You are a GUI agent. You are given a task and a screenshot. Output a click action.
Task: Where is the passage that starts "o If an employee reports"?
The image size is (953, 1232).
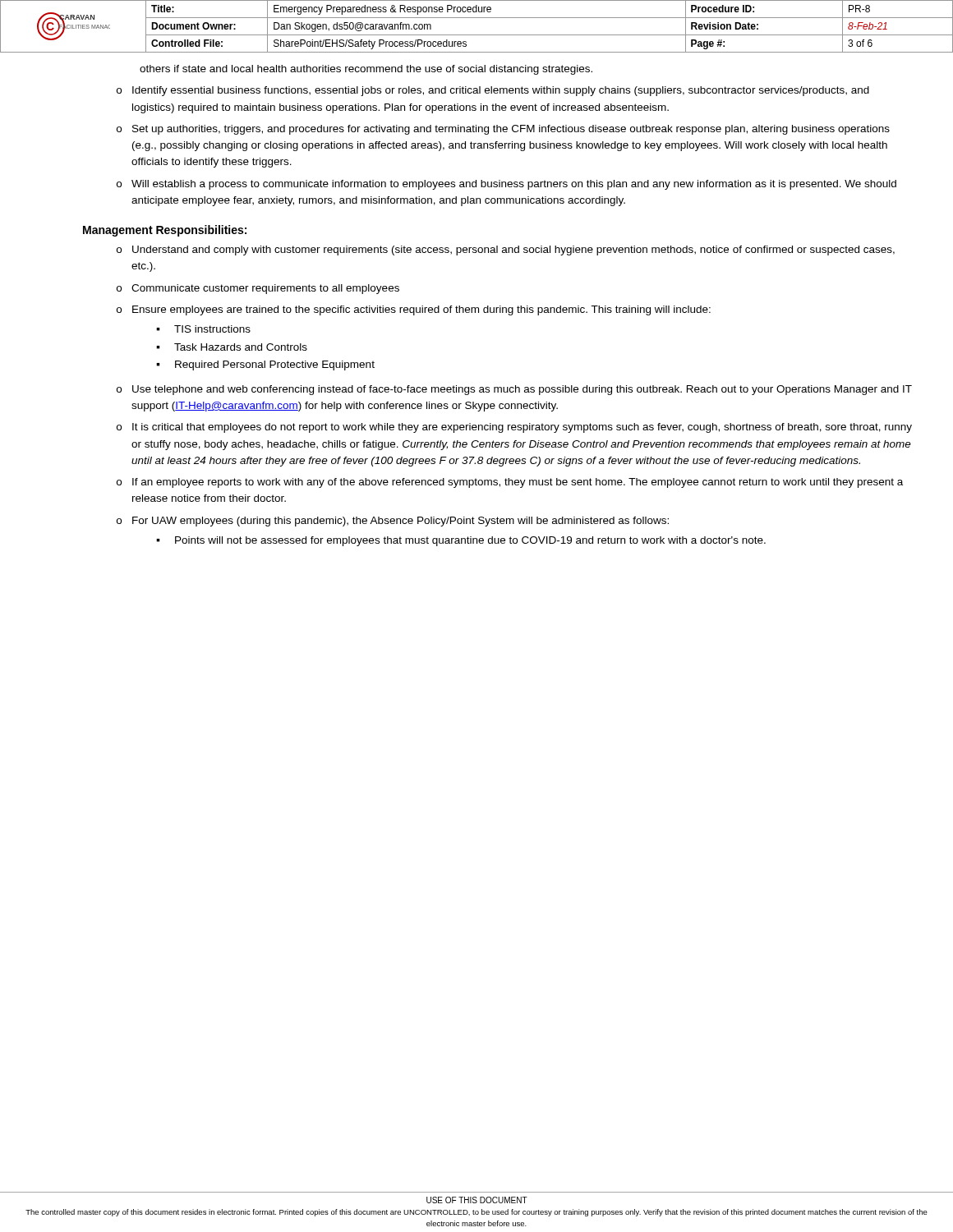pyautogui.click(x=509, y=491)
